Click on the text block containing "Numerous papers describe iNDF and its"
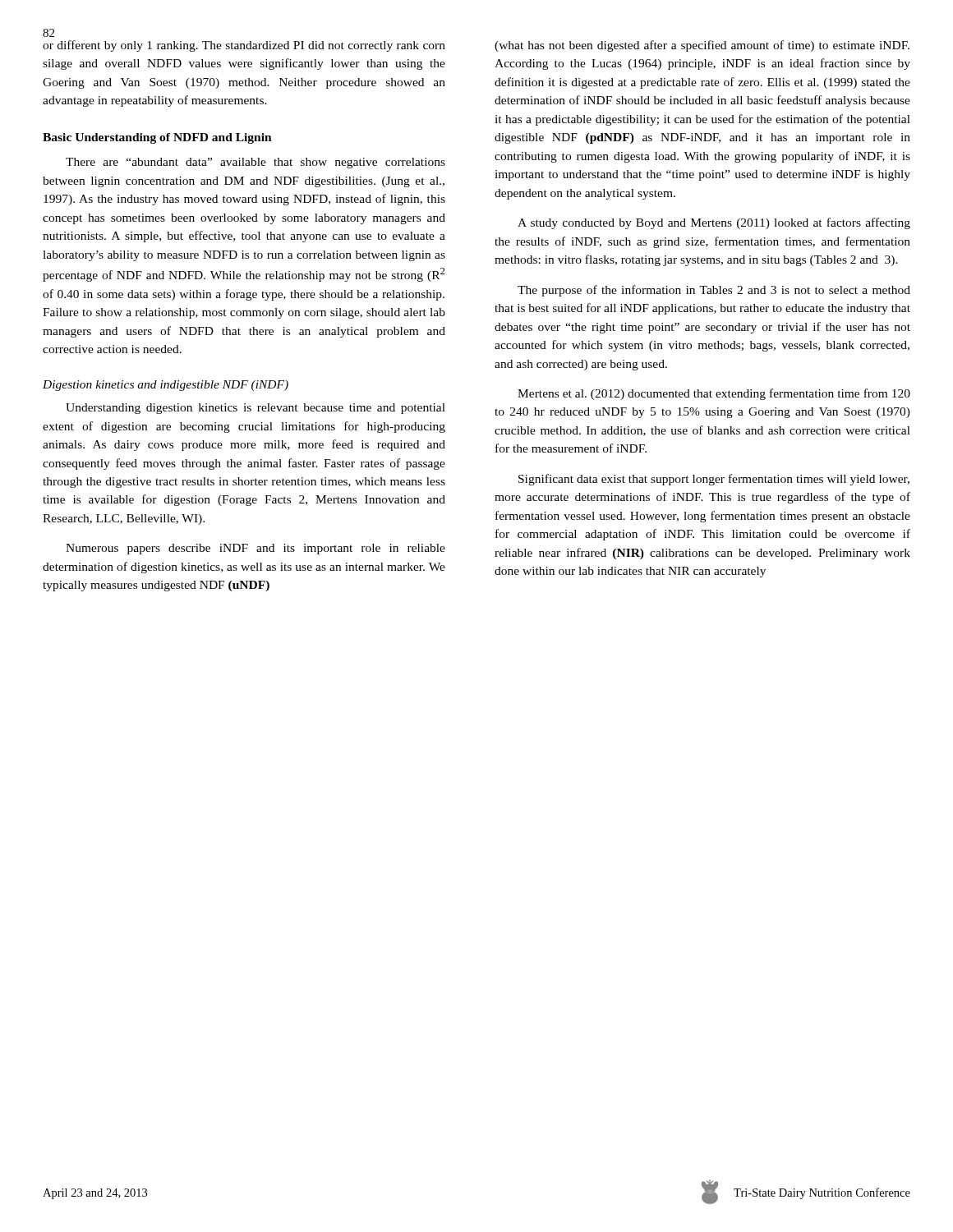 [x=244, y=567]
